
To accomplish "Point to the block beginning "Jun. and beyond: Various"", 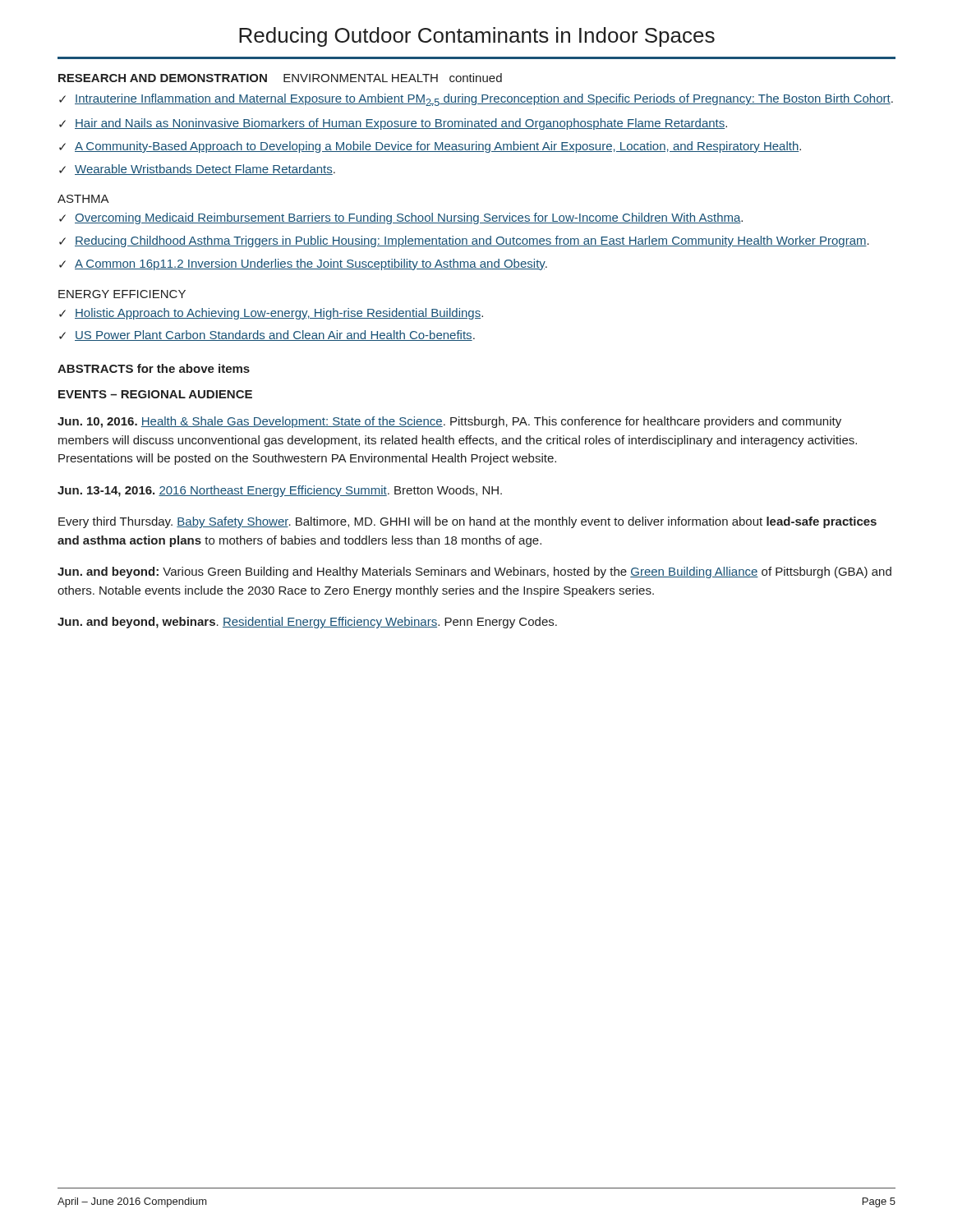I will pyautogui.click(x=475, y=581).
